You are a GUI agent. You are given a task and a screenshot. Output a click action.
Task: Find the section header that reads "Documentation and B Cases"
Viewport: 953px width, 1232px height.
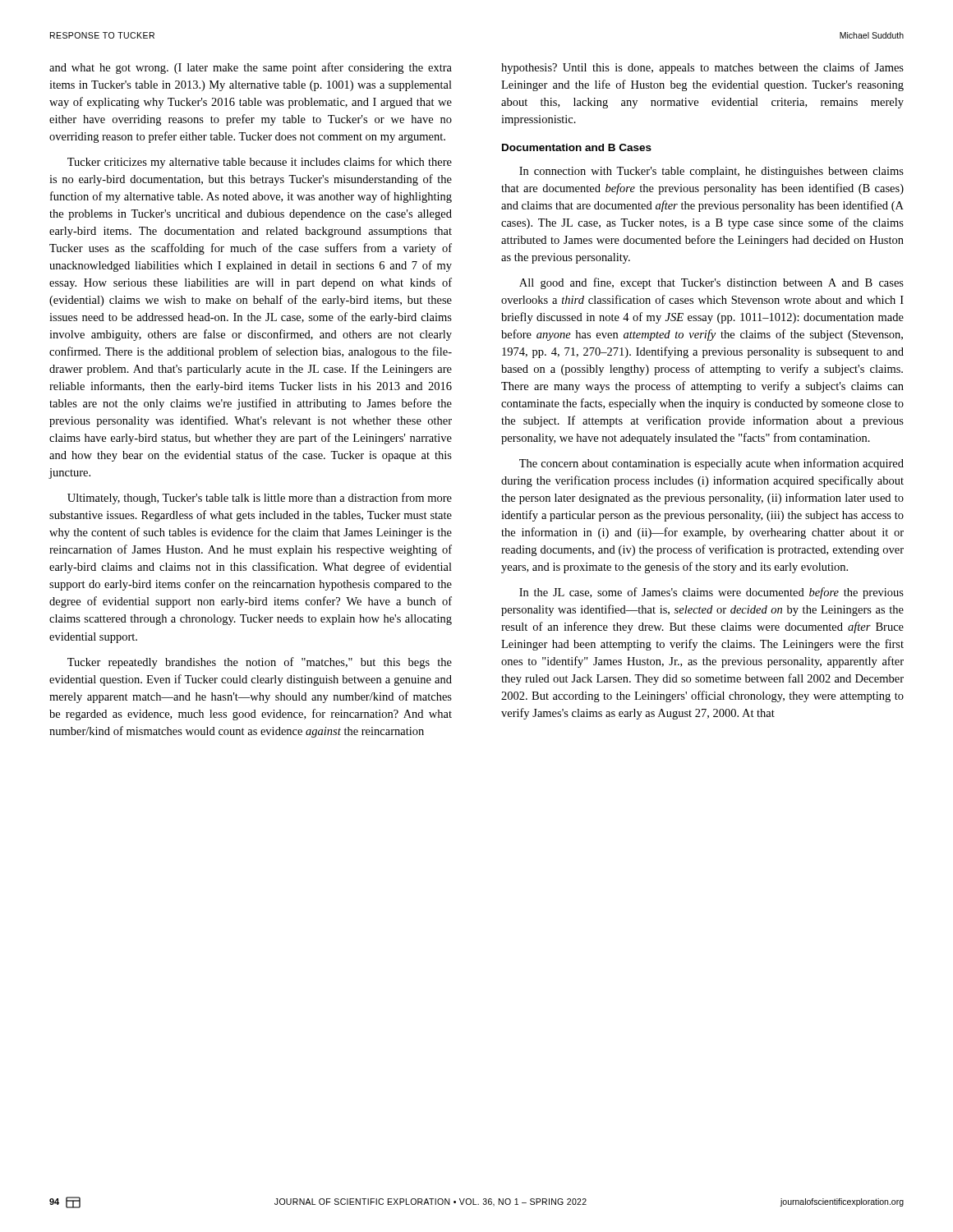coord(576,147)
